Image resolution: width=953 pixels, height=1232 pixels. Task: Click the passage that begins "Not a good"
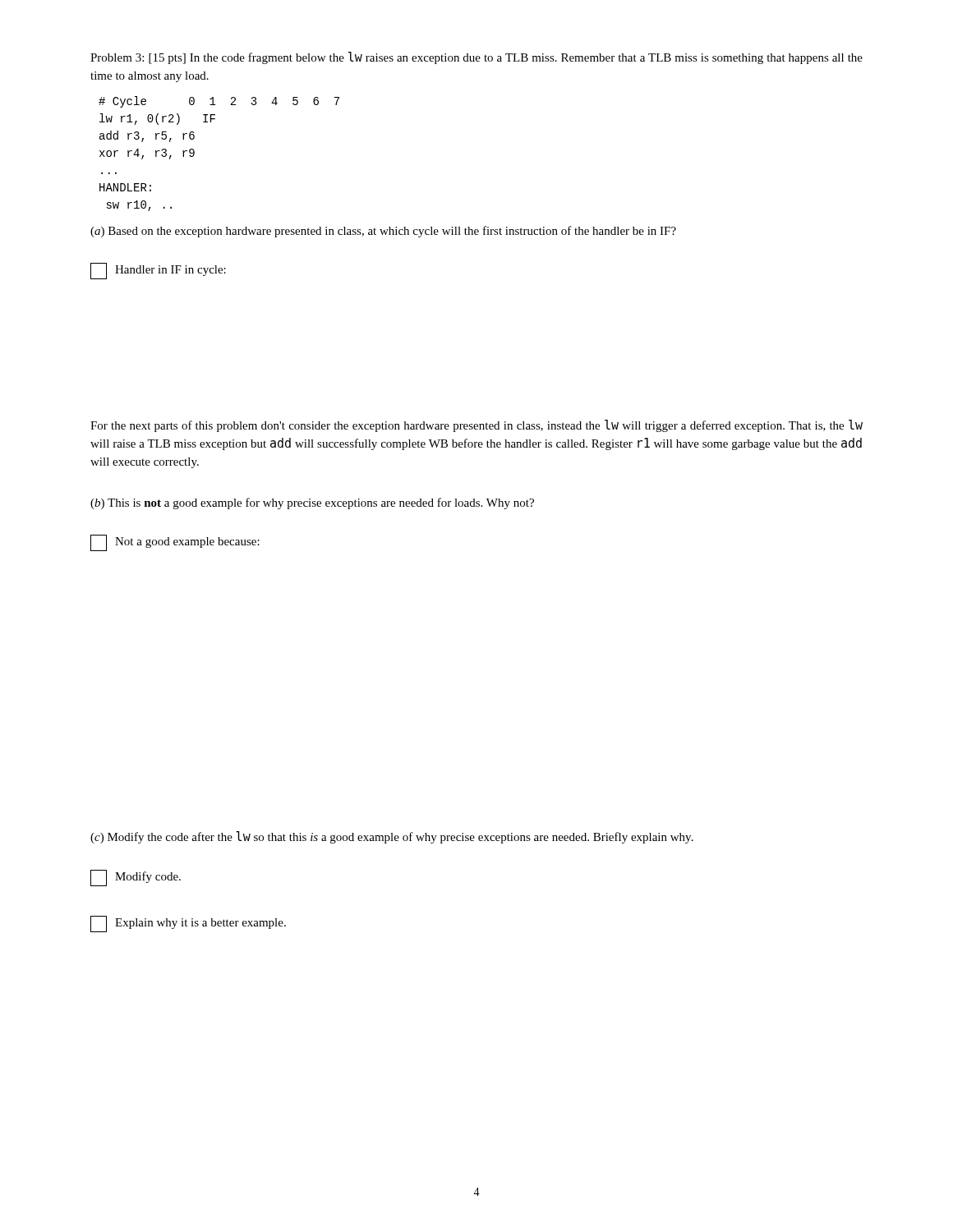click(x=188, y=541)
